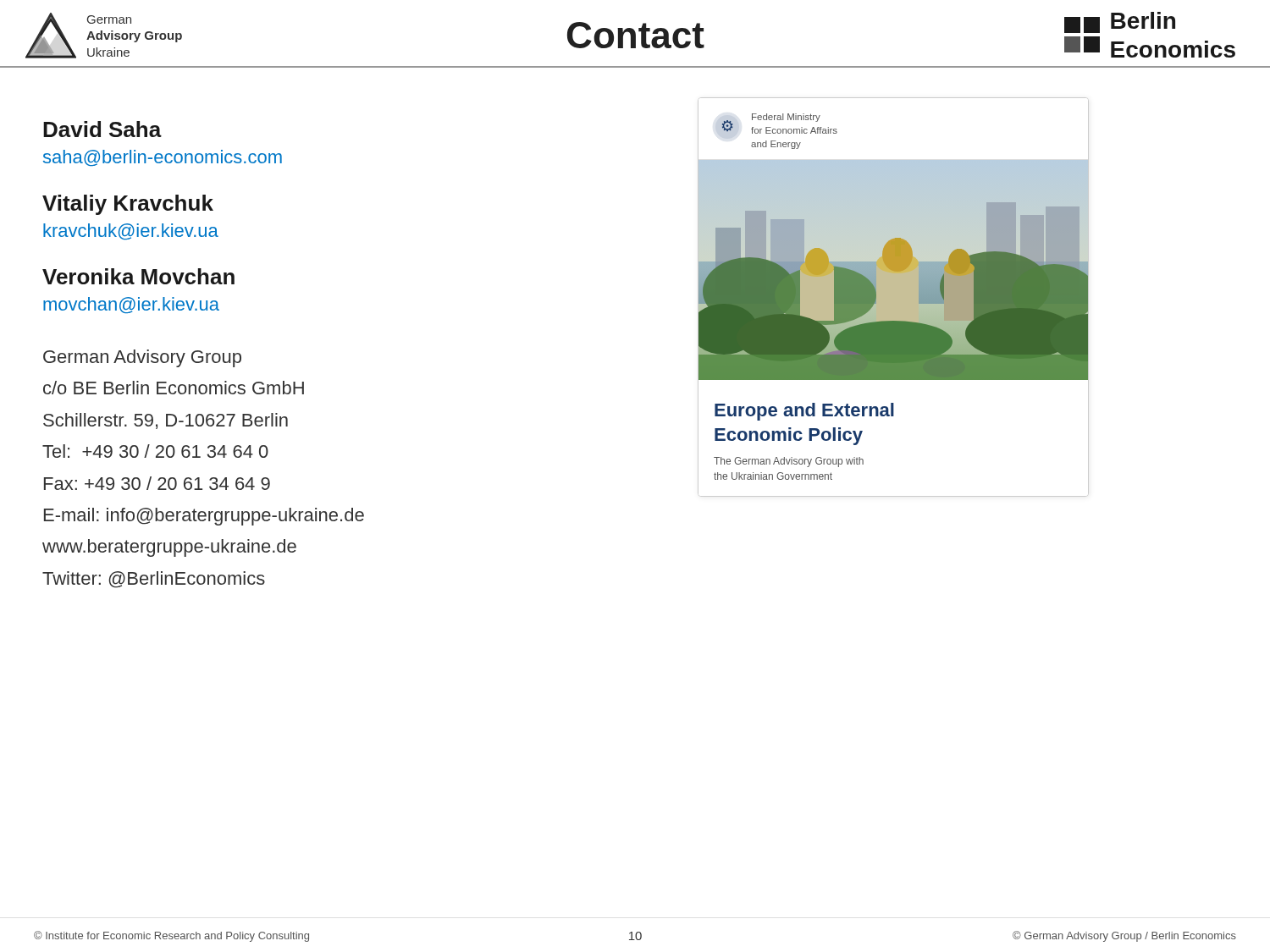Viewport: 1270px width, 952px height.
Task: Point to the passage starting "Vitaliy Kravchuk kravchuk@ier.kiev.ua"
Action: 128,205
